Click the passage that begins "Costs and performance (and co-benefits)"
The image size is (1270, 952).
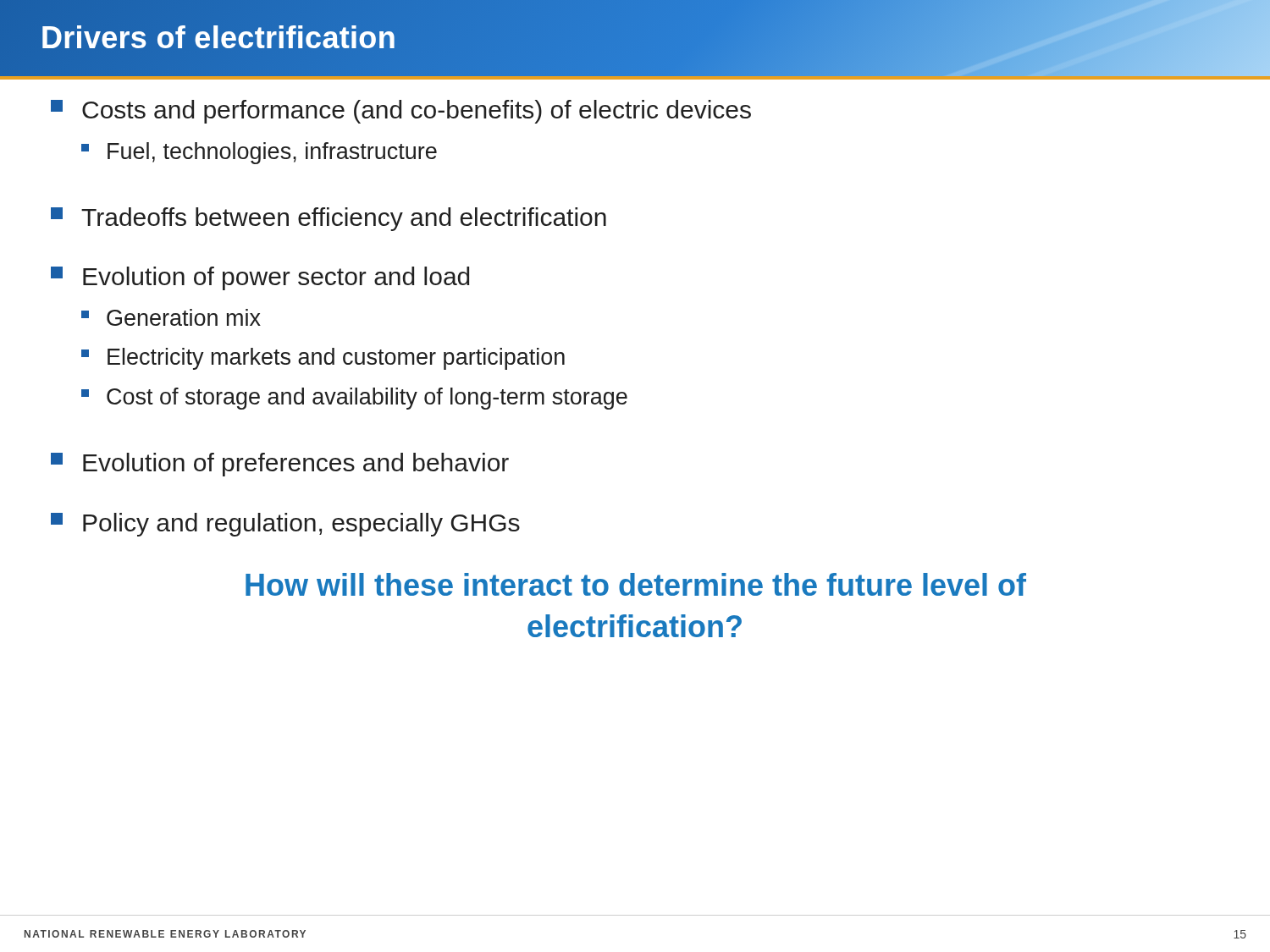401,112
